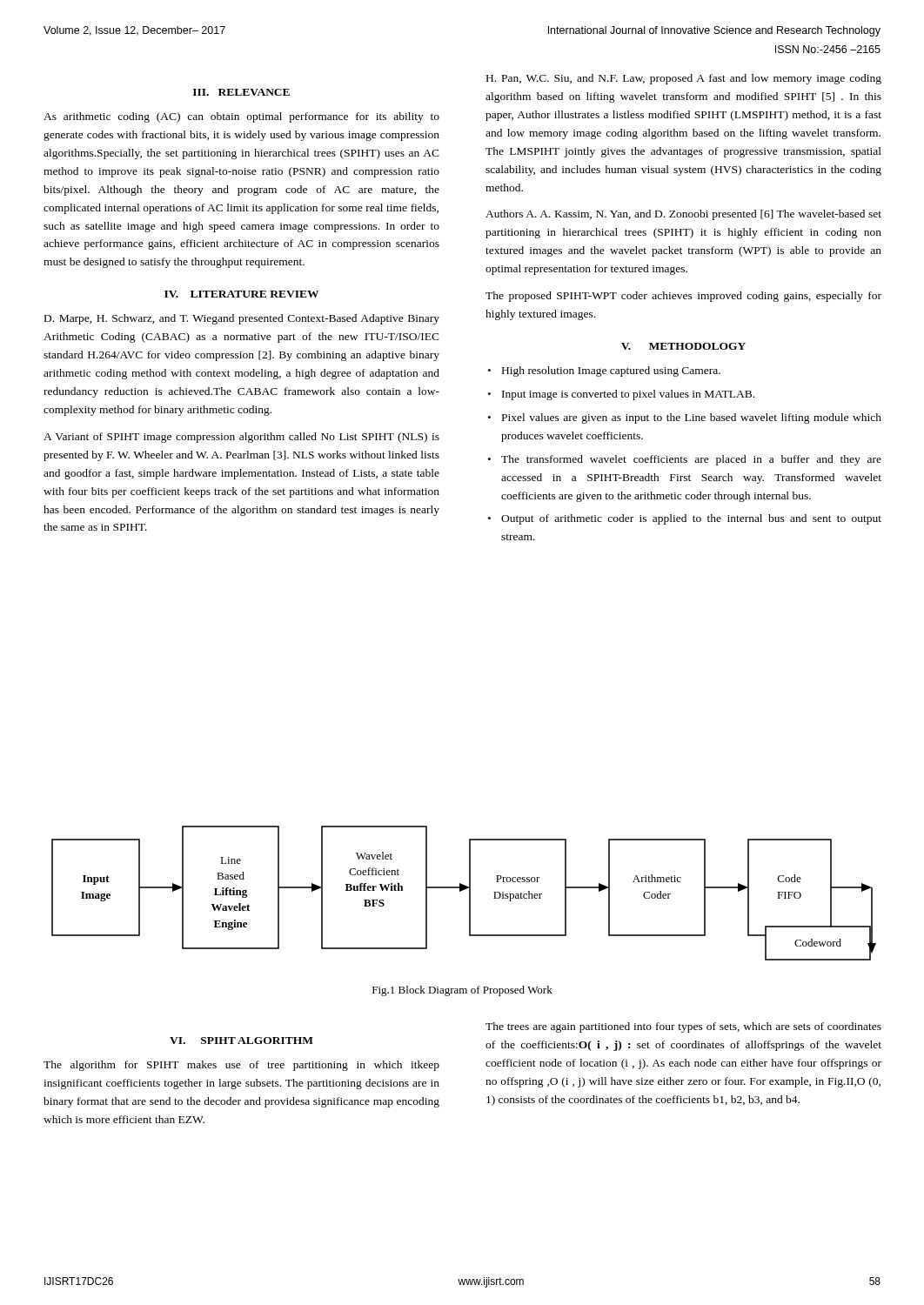Find the block on this page that starts "Authors A. A."
The image size is (924, 1305).
(x=683, y=241)
